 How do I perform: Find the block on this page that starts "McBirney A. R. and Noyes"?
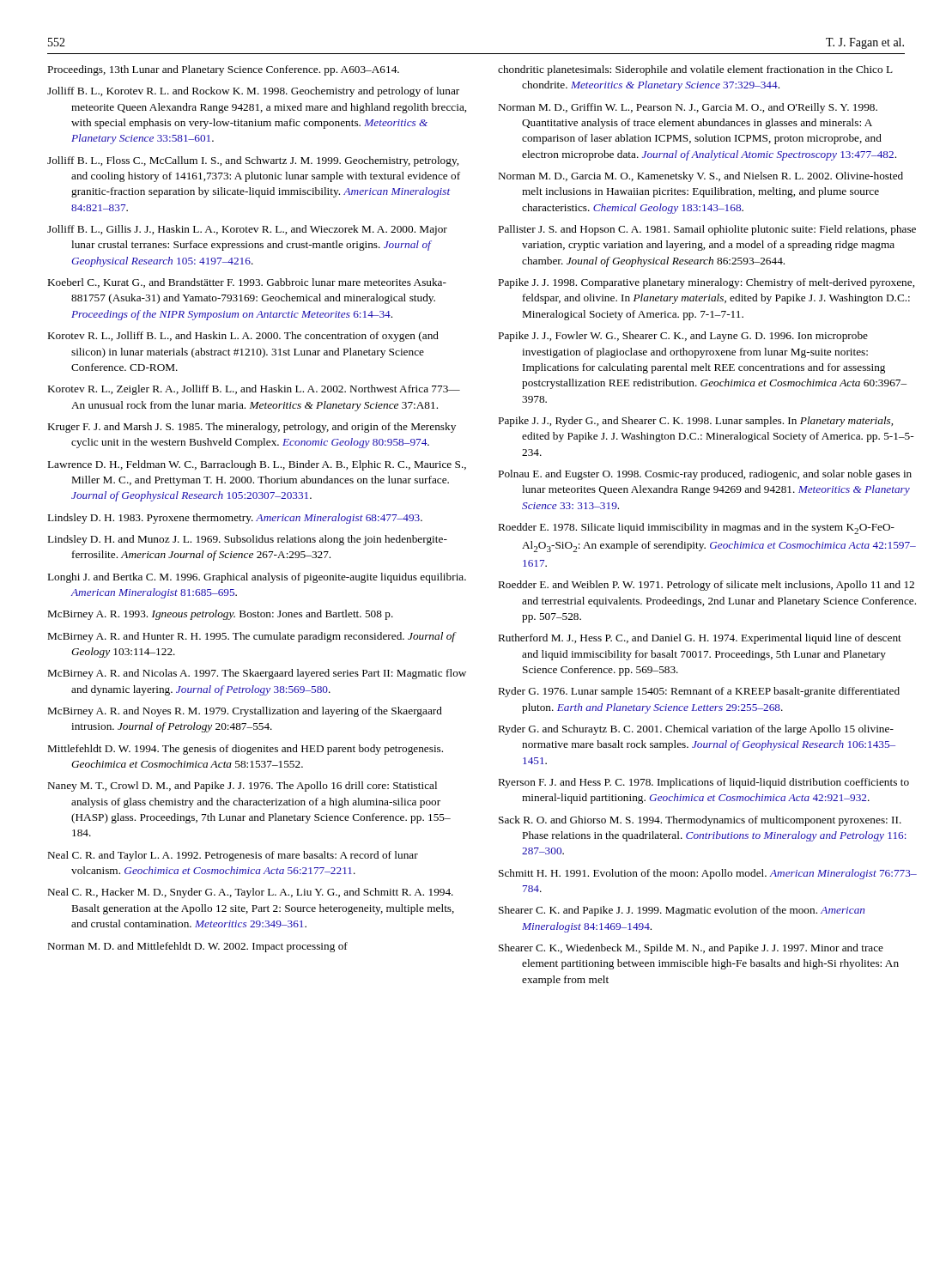(x=245, y=718)
